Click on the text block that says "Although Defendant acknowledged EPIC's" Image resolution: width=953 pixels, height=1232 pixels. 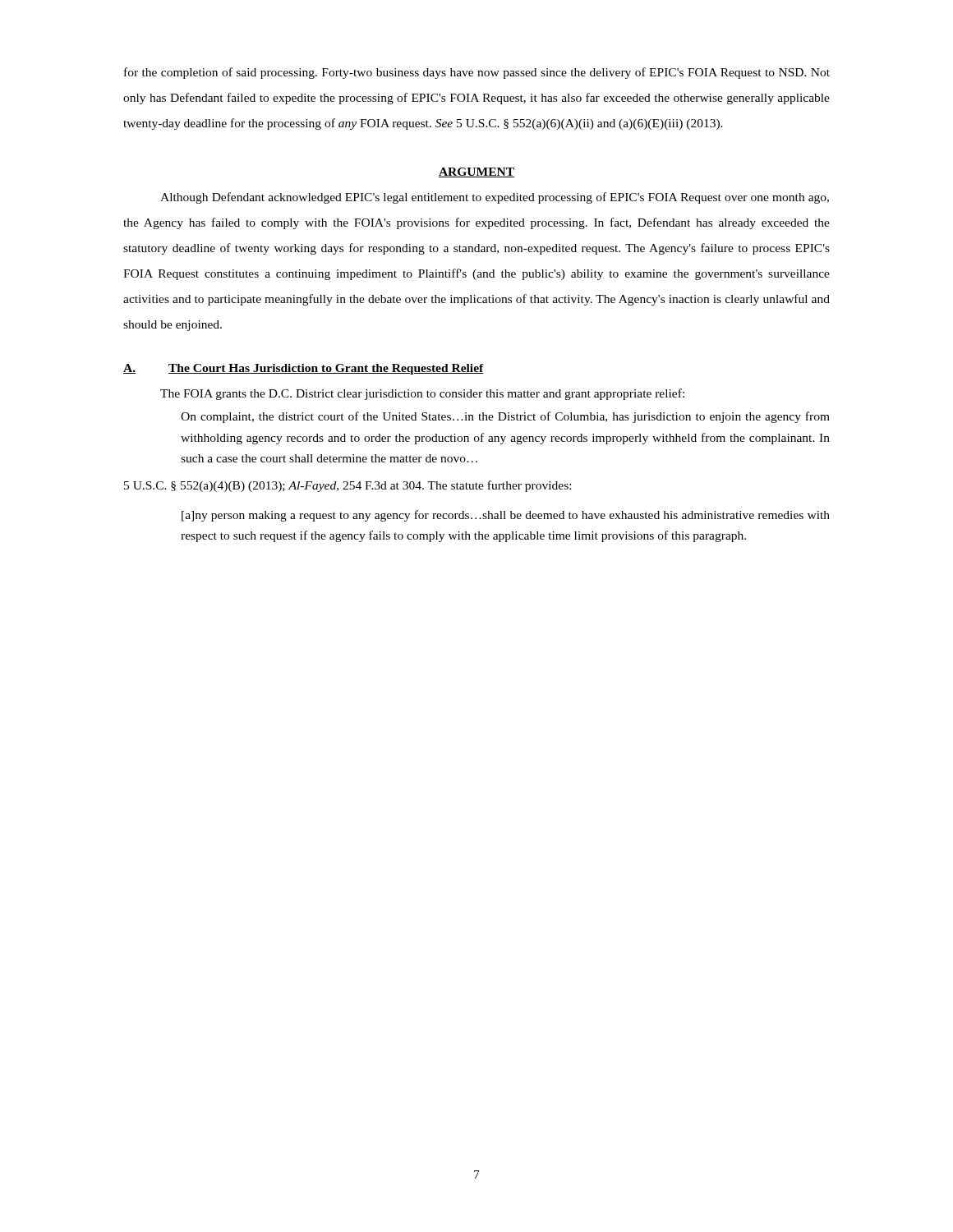coord(476,260)
